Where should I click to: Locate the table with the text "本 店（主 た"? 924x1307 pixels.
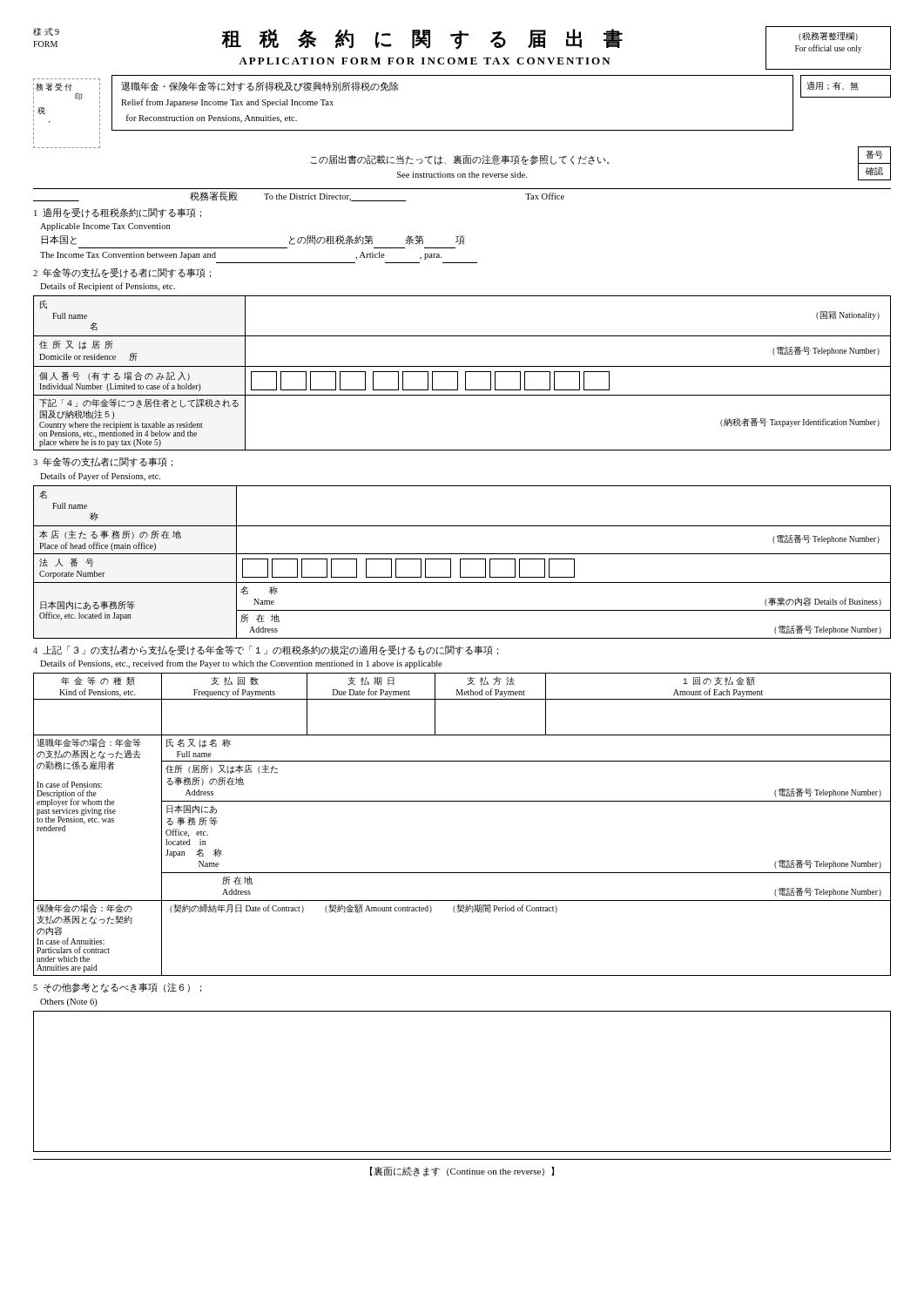462,562
